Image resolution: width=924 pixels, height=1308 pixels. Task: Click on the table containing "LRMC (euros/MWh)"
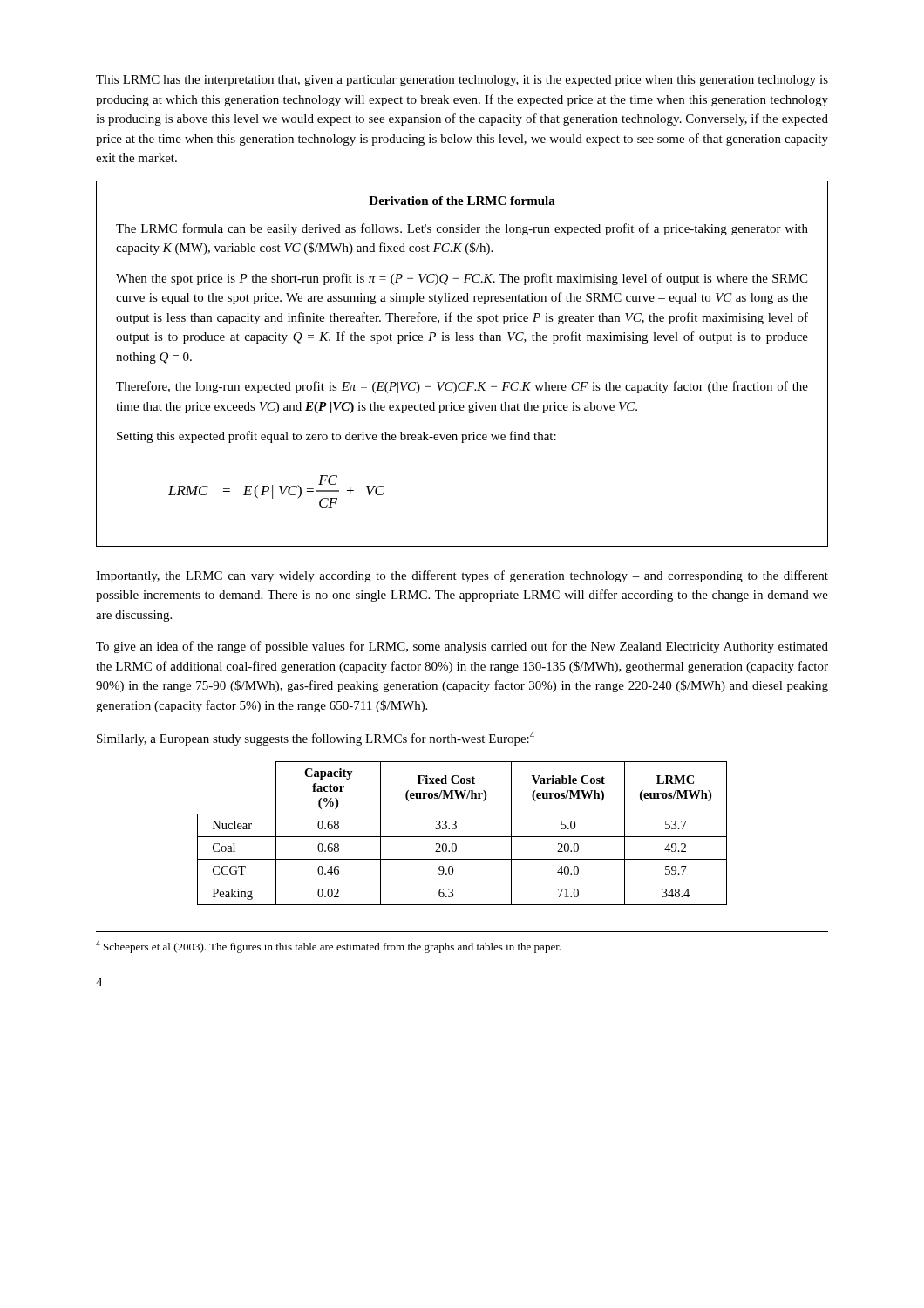click(462, 833)
